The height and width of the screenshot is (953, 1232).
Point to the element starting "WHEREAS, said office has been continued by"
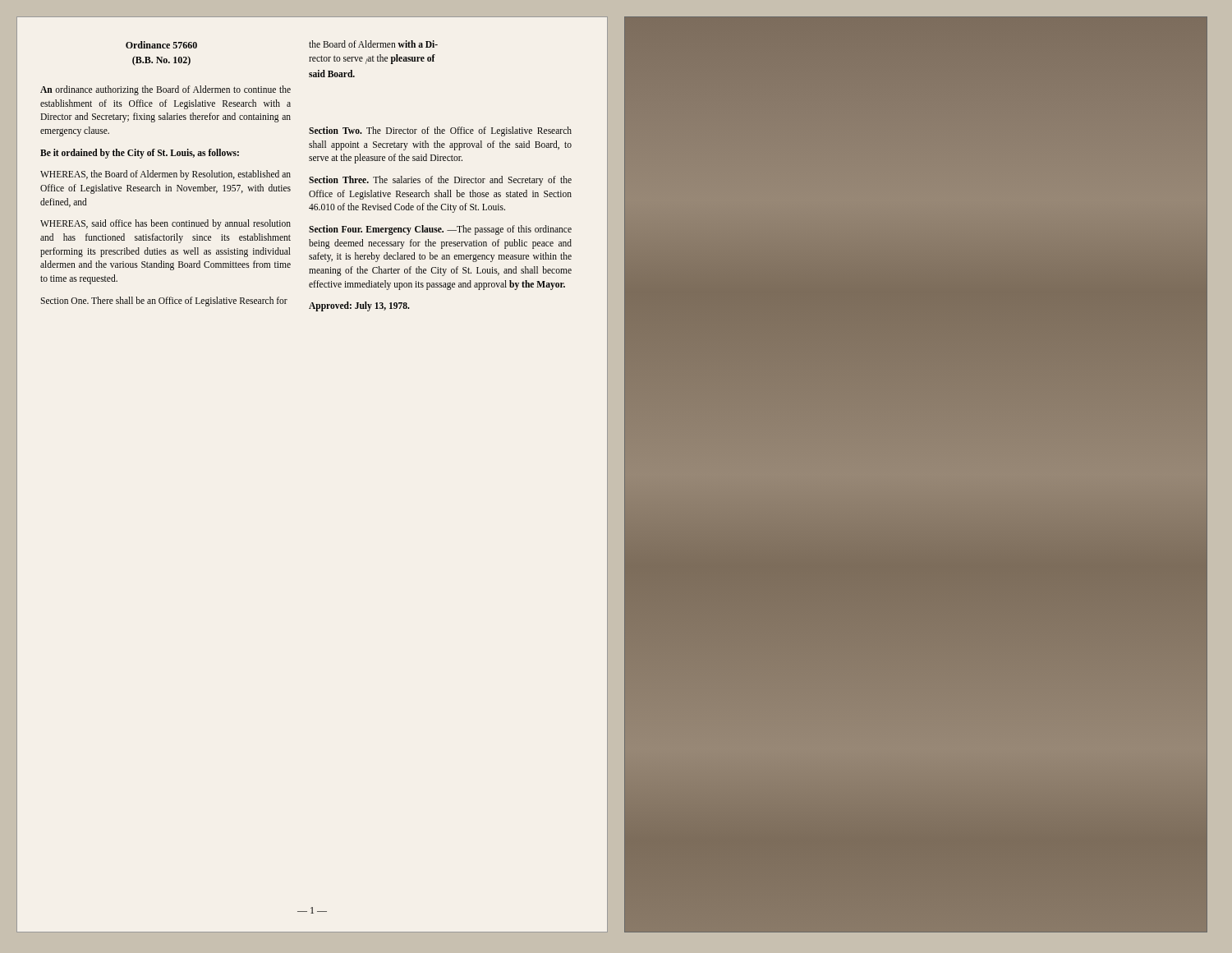click(166, 251)
